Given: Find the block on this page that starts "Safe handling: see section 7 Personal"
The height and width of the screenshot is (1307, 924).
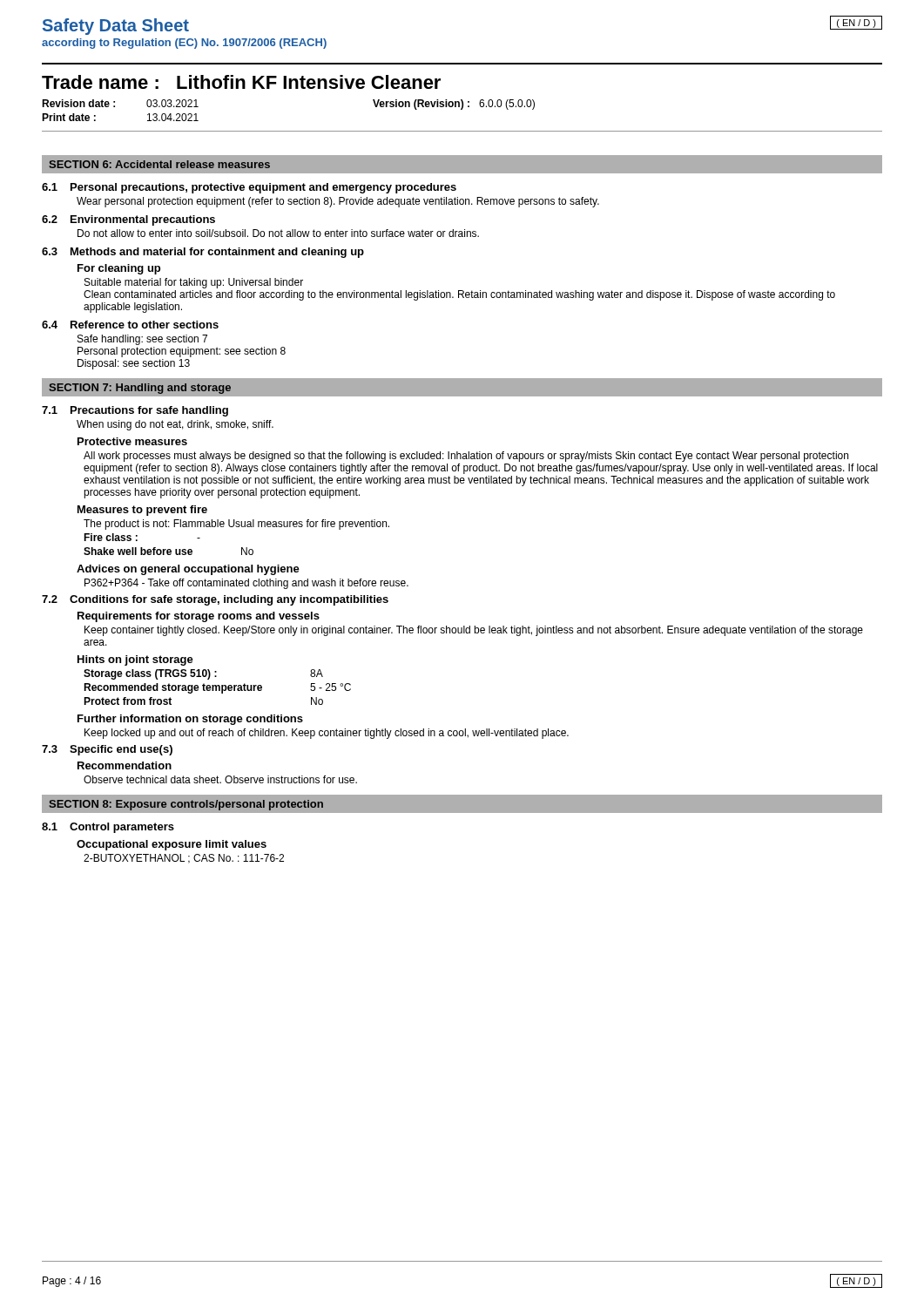Looking at the screenshot, I should click(181, 351).
